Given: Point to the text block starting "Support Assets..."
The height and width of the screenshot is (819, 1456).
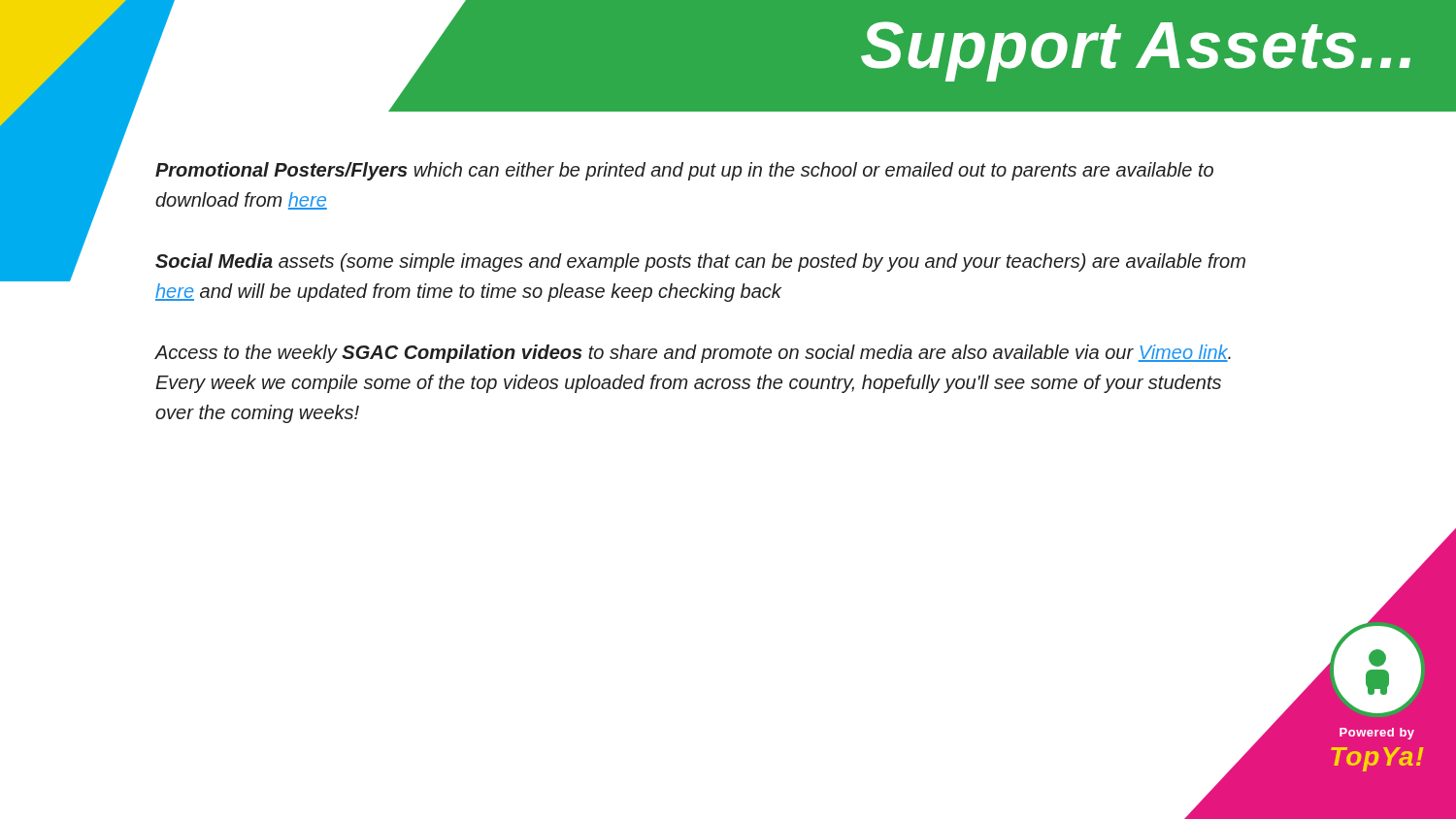Looking at the screenshot, I should point(1139,45).
